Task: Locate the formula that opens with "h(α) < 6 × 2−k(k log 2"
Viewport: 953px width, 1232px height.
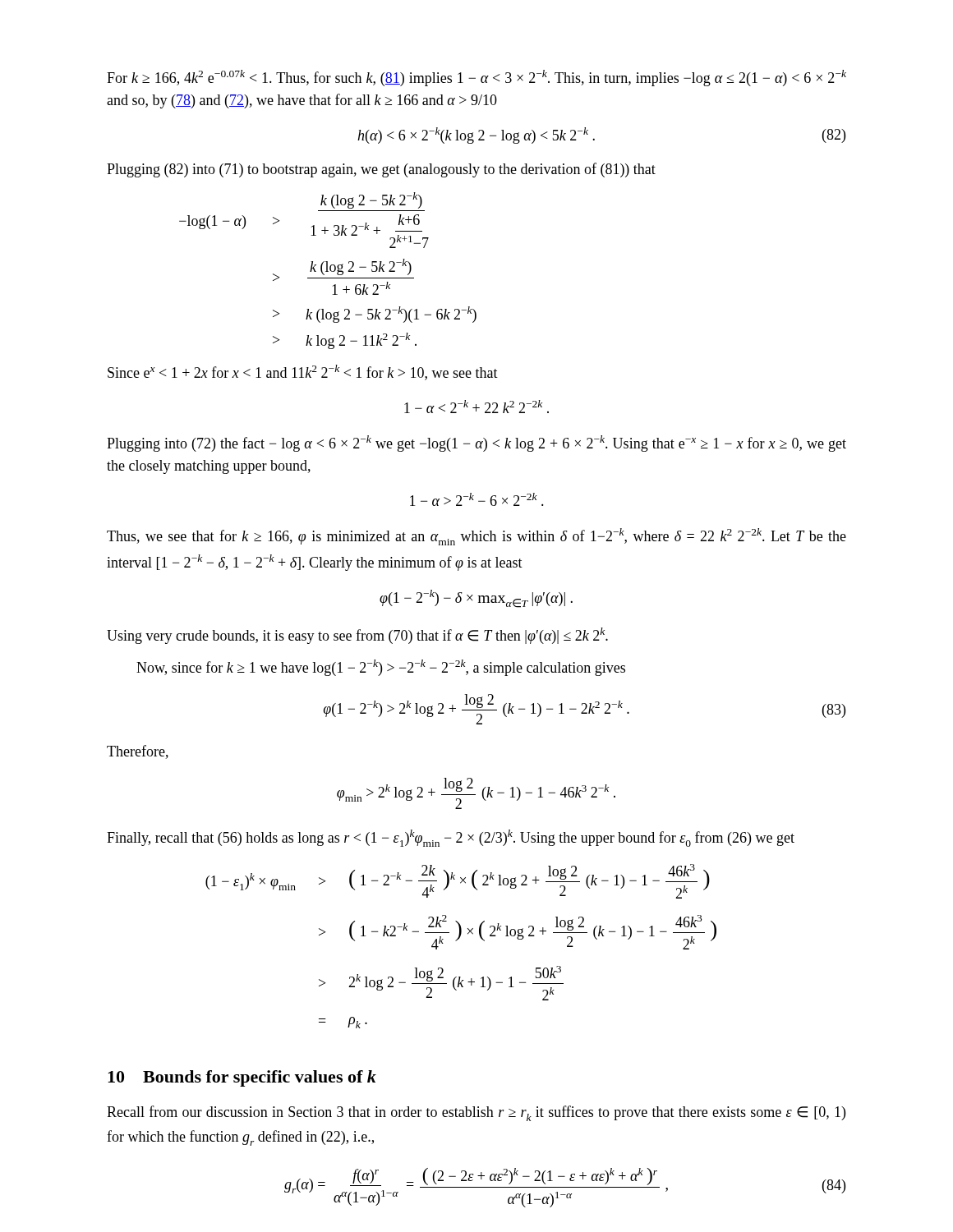Action: click(602, 135)
